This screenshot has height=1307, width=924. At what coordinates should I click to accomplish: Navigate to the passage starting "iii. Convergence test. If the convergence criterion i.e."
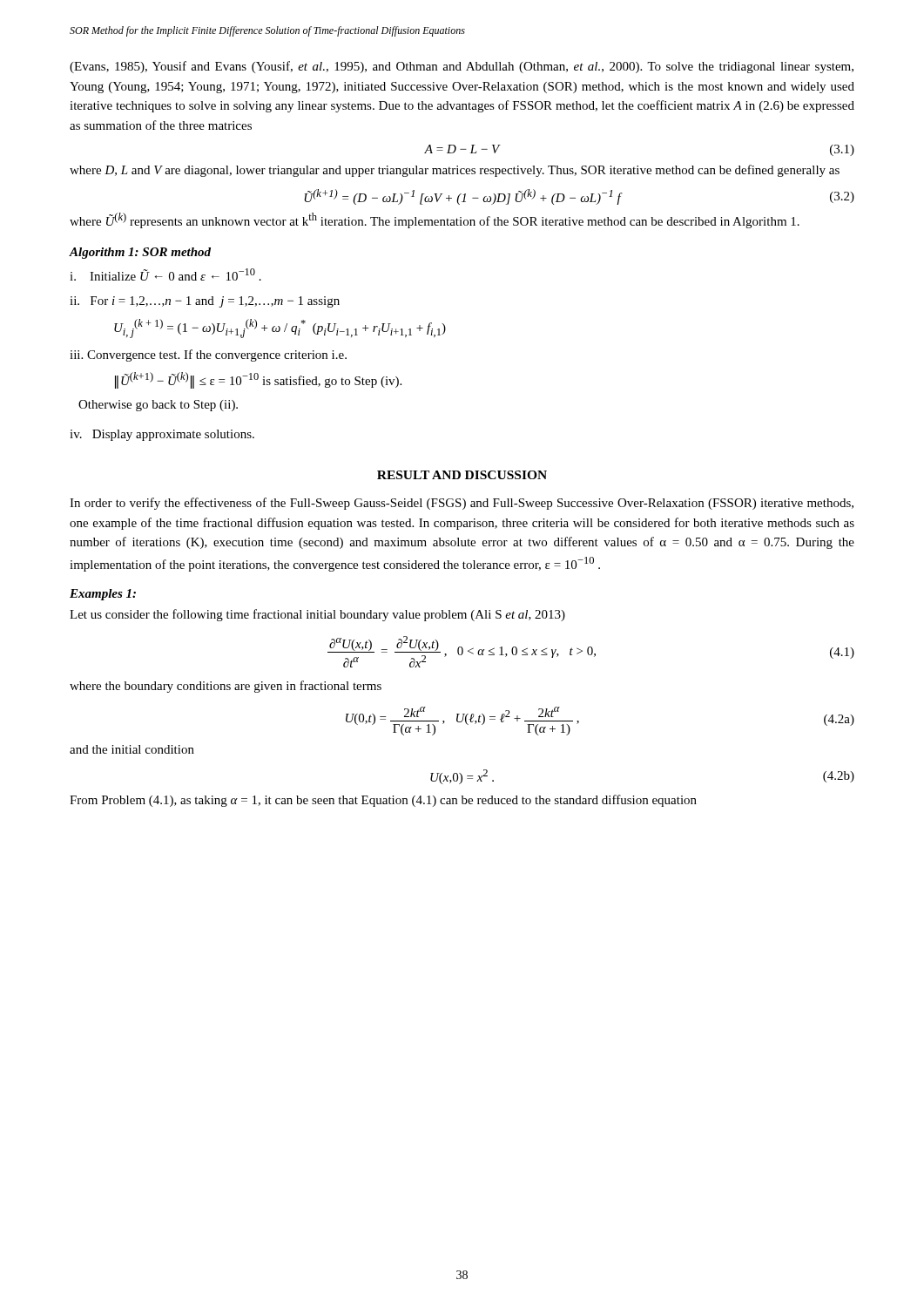point(208,356)
